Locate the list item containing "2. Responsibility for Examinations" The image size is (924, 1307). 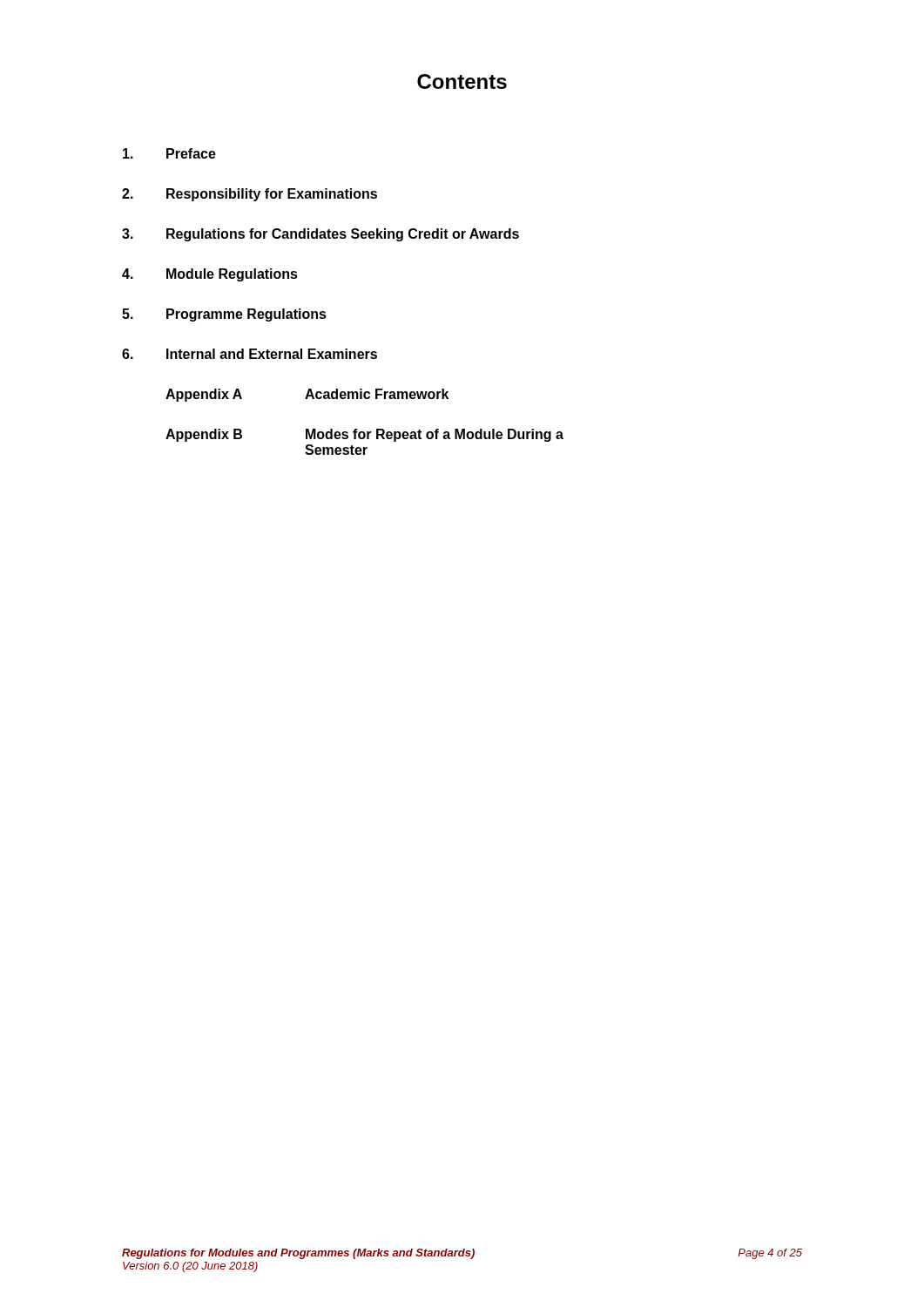coord(250,194)
